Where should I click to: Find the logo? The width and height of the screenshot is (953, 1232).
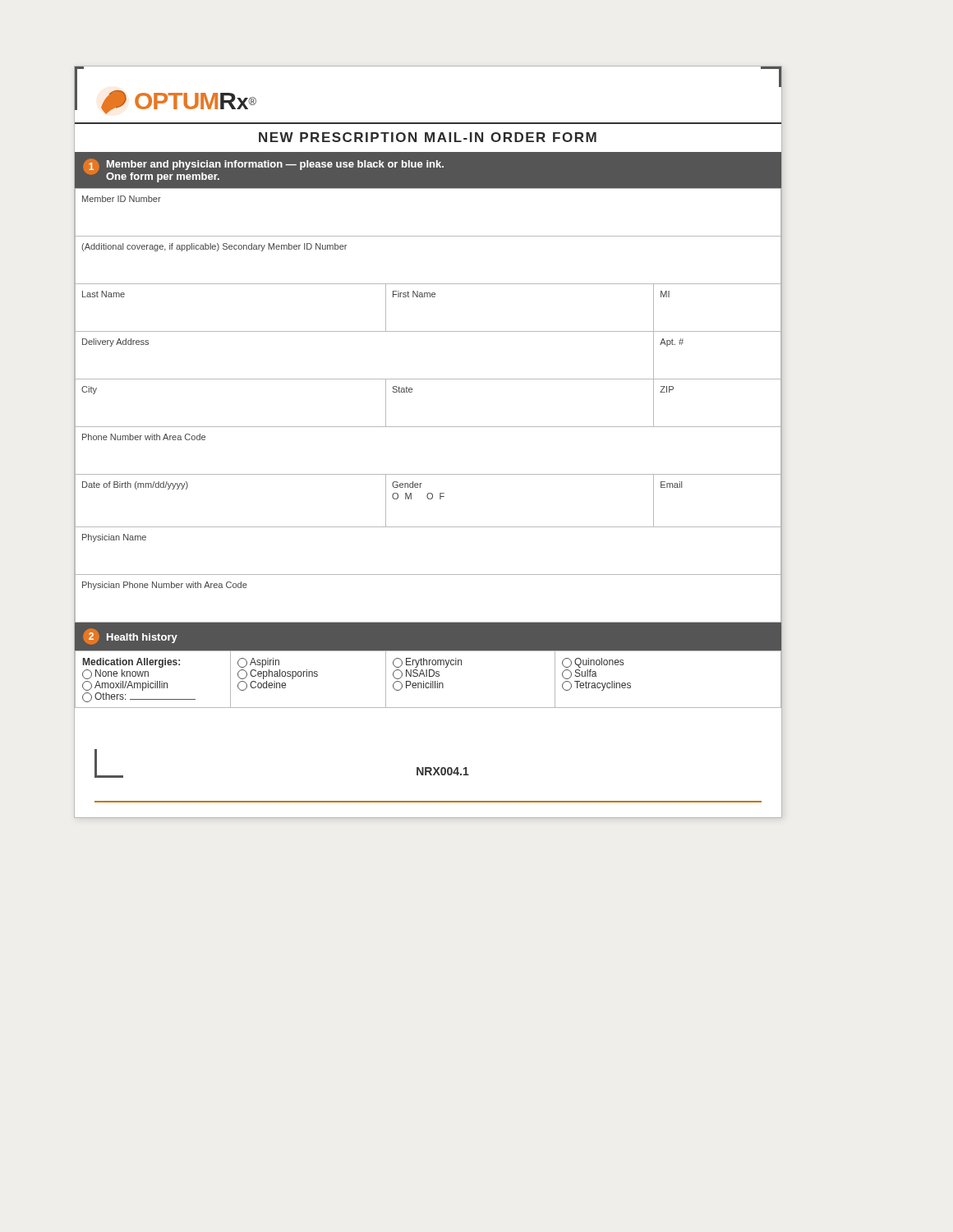tap(428, 94)
